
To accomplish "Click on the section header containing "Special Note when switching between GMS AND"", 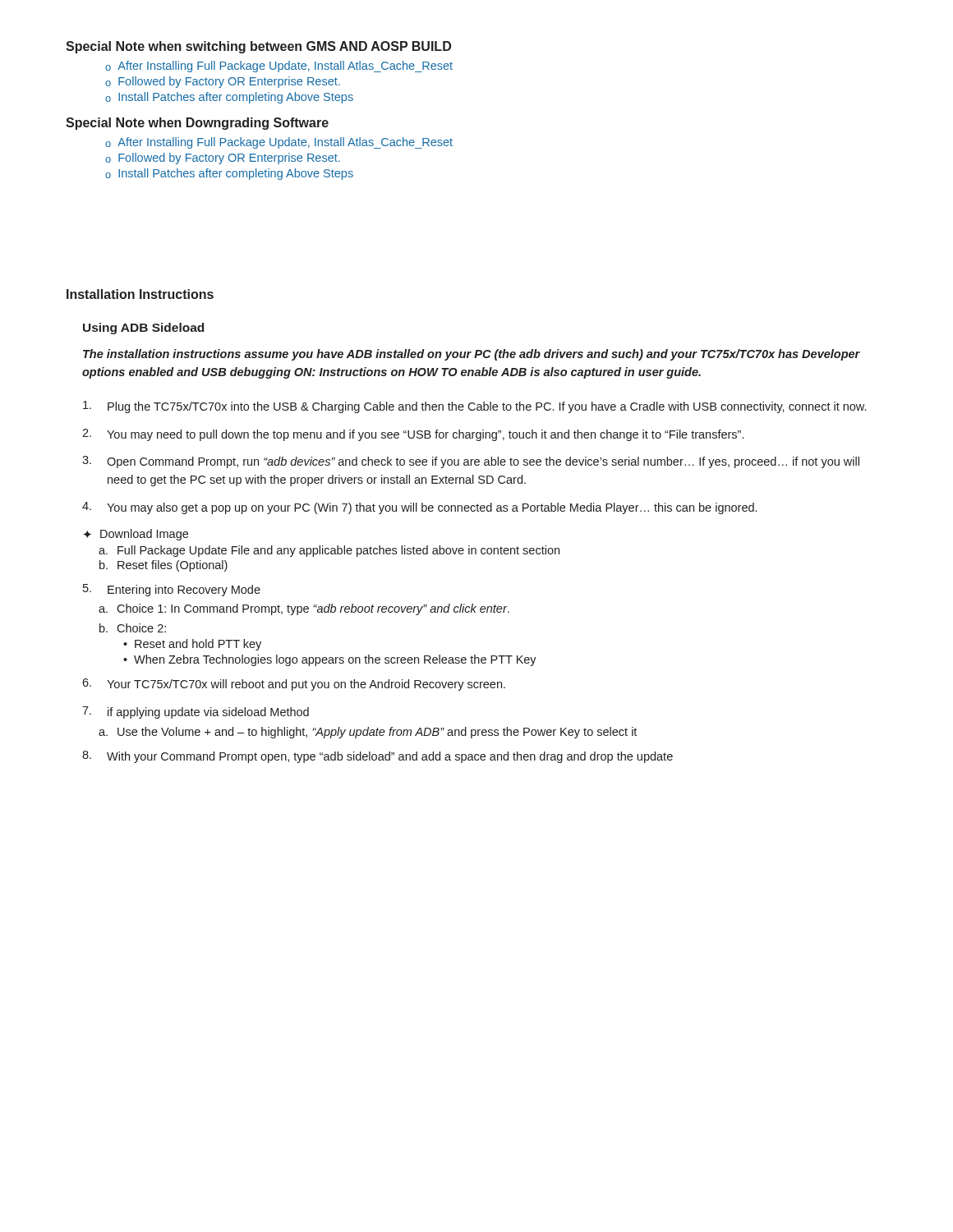I will [259, 46].
